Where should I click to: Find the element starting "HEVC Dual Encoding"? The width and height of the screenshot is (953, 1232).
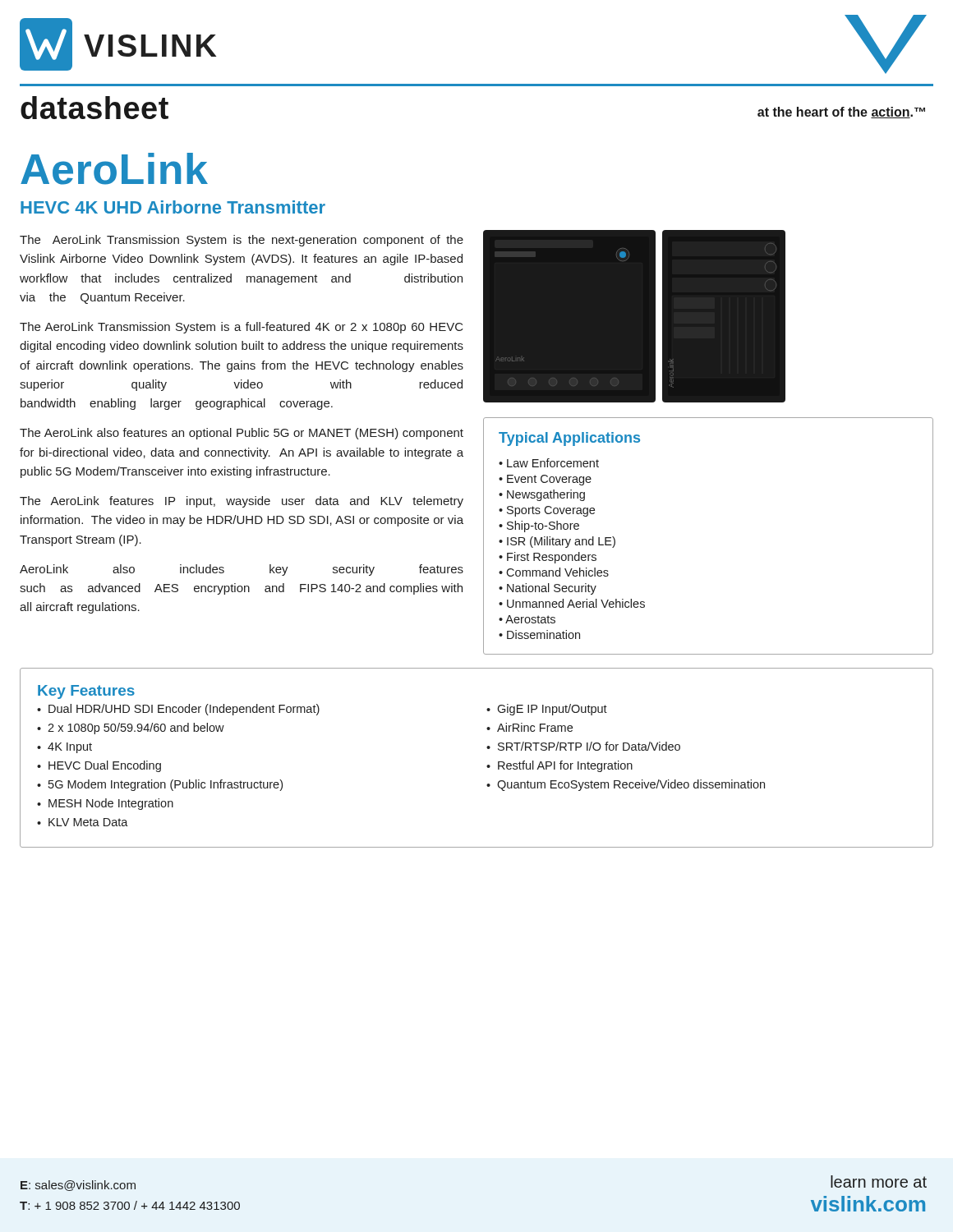(105, 766)
